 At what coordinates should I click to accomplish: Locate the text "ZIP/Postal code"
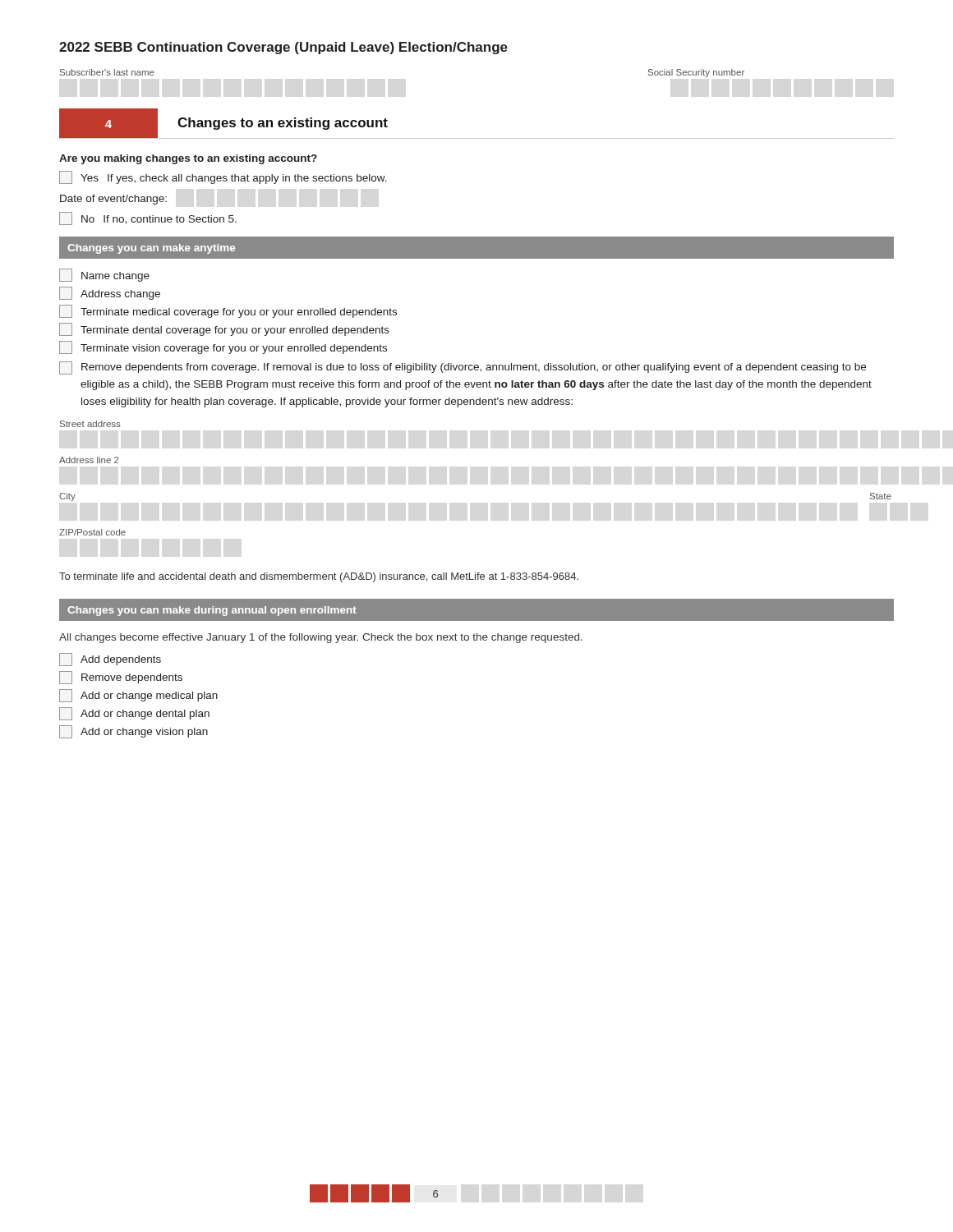tap(92, 532)
